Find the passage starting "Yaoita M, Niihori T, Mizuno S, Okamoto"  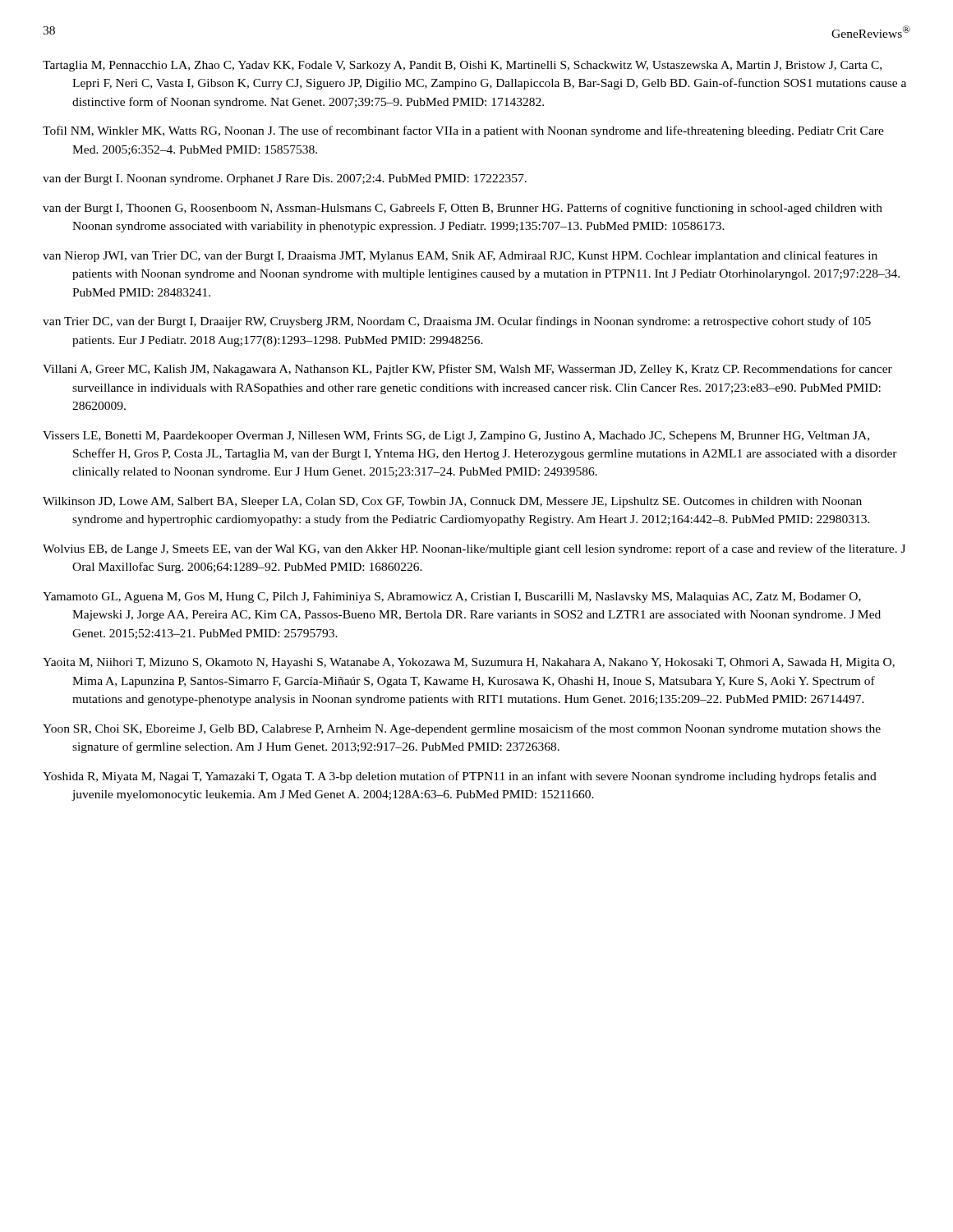pos(469,680)
